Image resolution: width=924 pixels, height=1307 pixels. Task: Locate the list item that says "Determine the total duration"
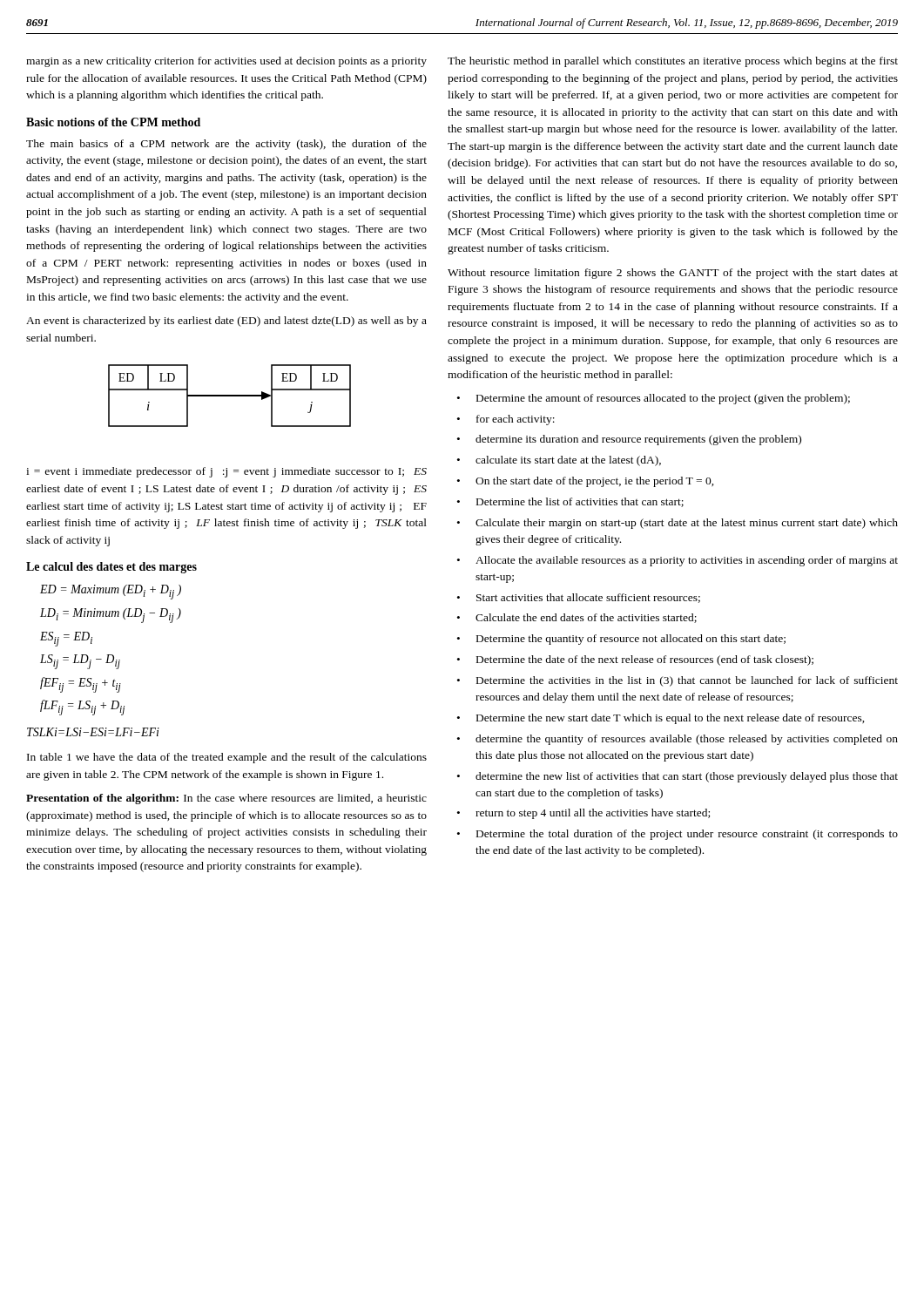tap(687, 842)
